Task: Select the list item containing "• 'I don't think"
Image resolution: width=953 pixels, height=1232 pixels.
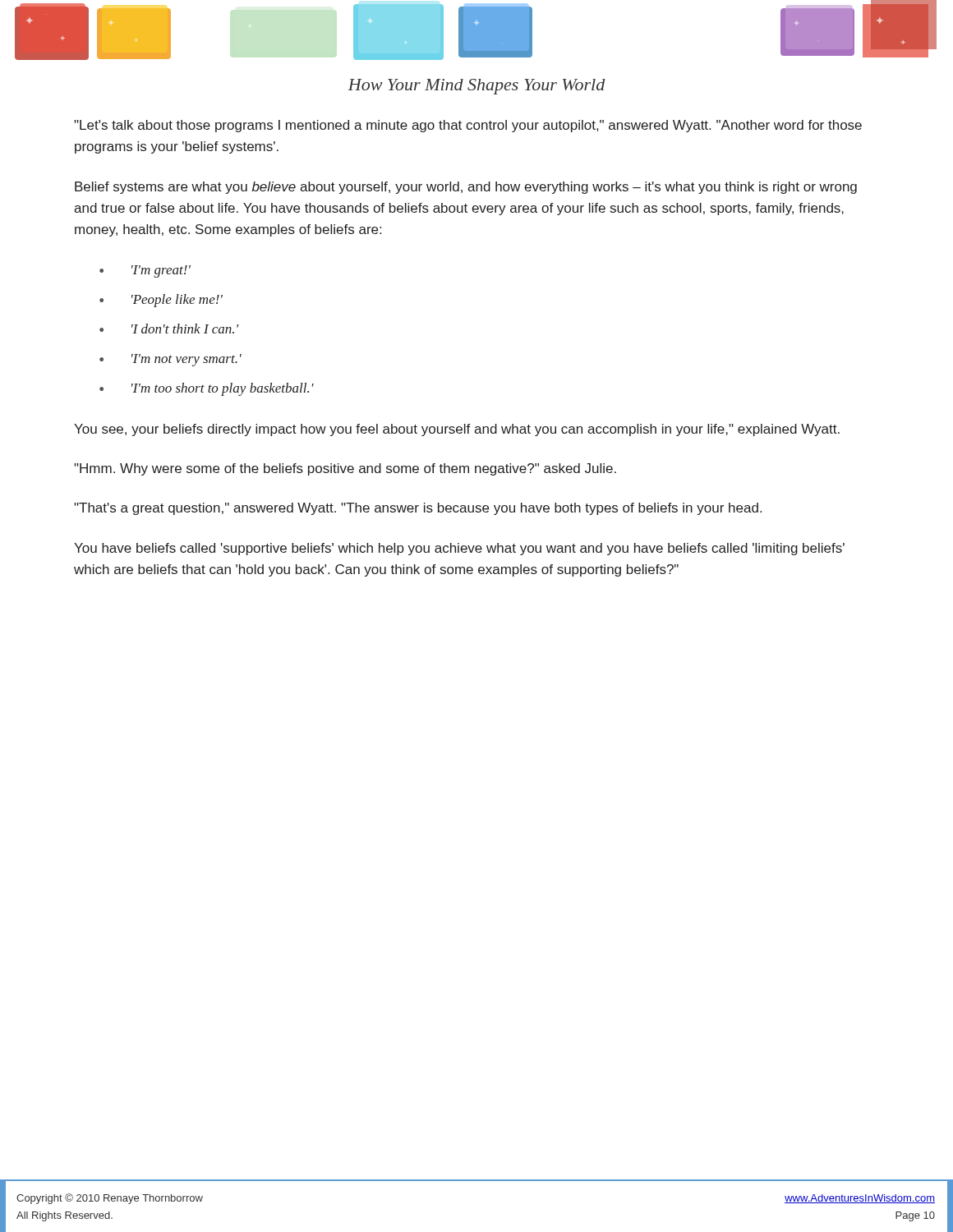Action: (x=168, y=330)
